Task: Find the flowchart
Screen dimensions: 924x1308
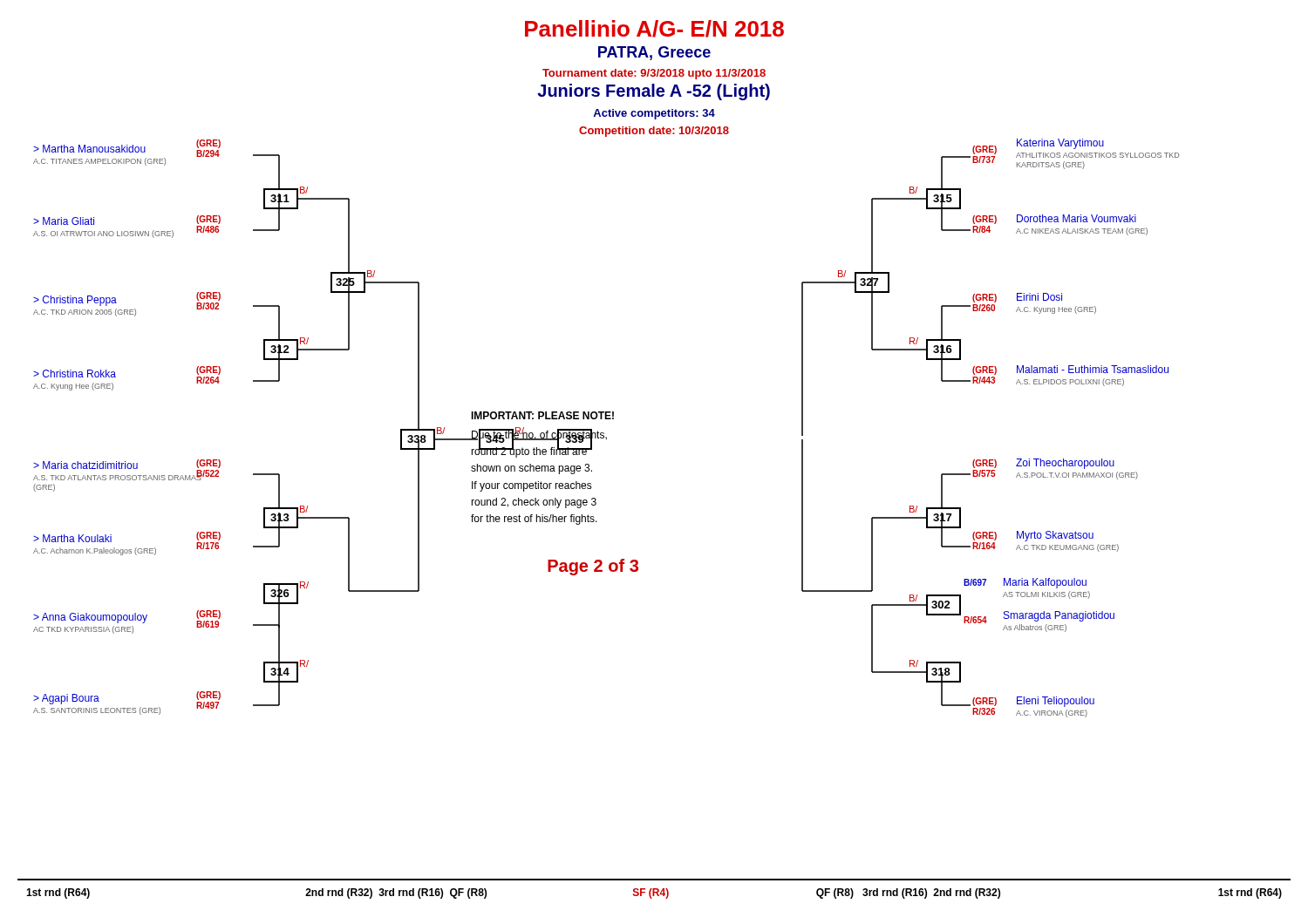Action: tap(654, 453)
